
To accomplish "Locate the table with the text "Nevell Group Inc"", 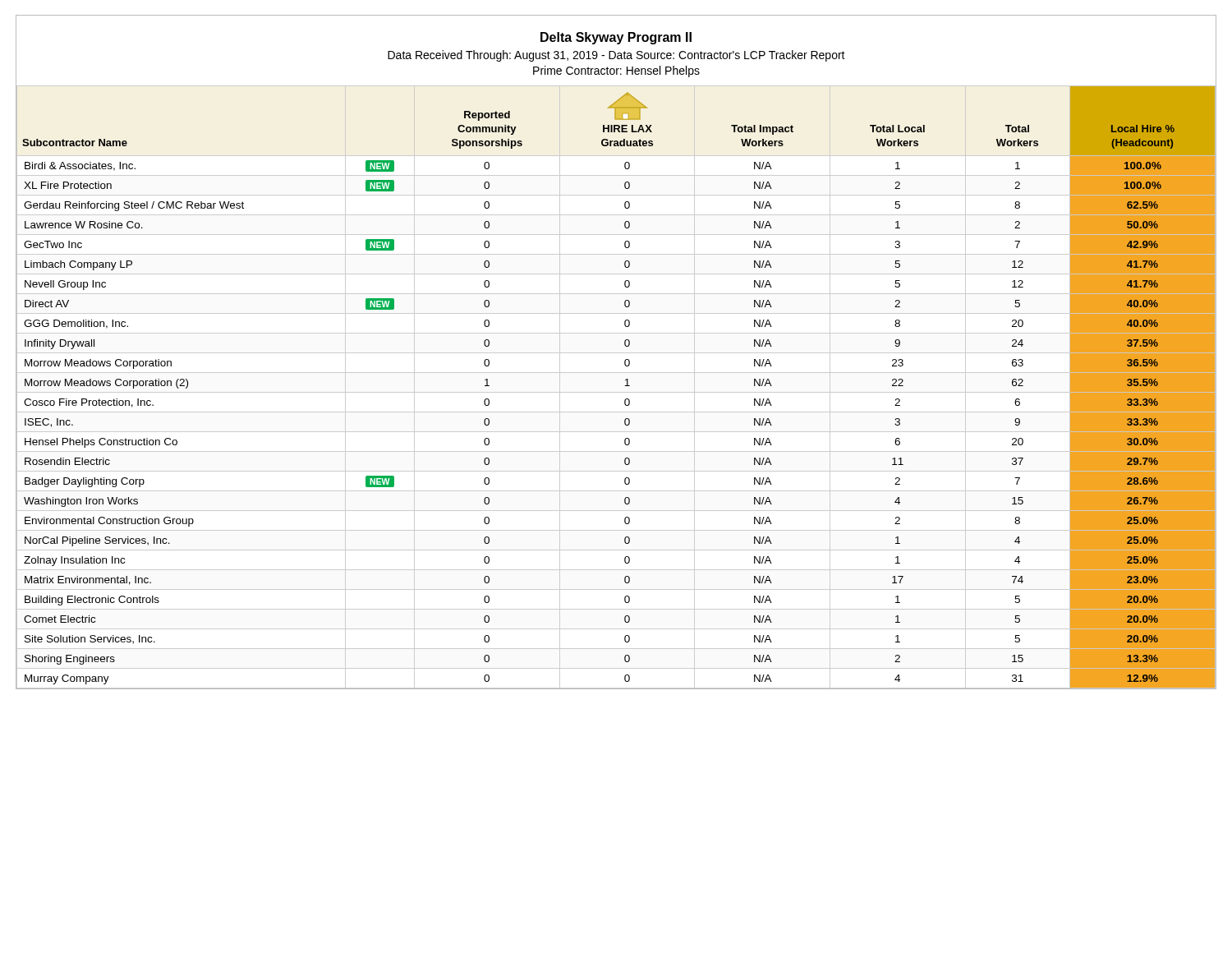I will (616, 387).
